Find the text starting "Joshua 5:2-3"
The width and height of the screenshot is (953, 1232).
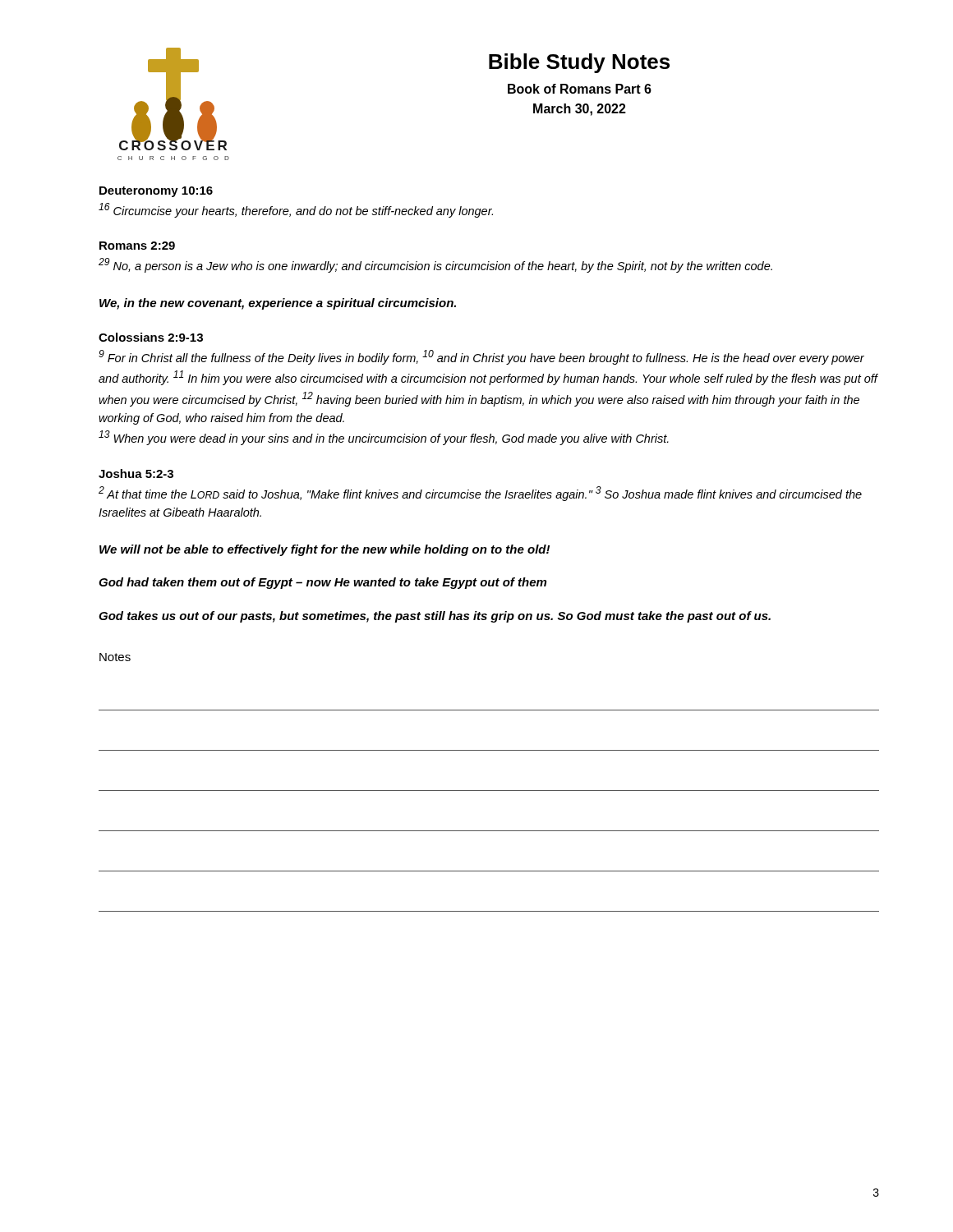click(x=136, y=473)
